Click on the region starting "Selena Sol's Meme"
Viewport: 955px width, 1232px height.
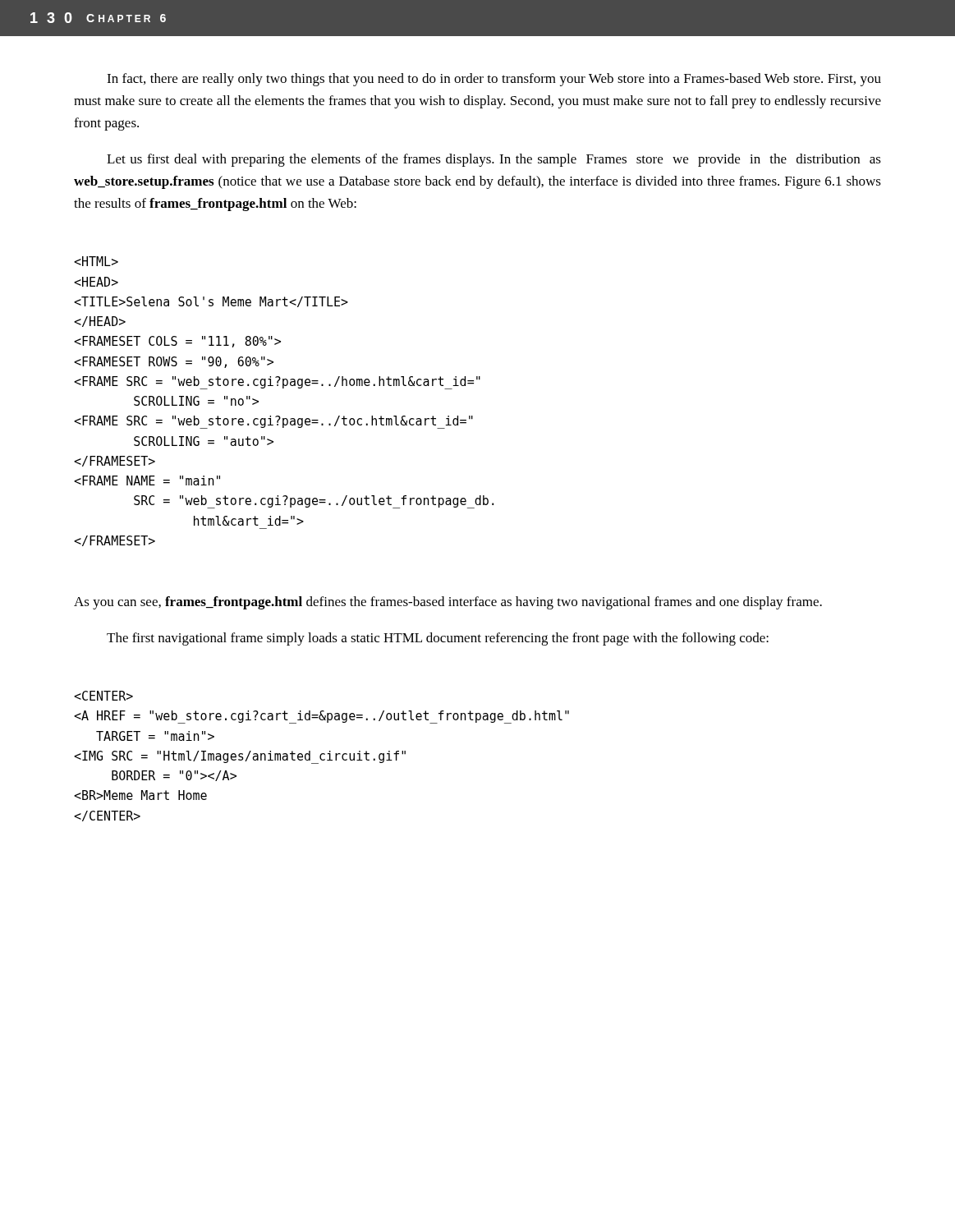point(285,412)
